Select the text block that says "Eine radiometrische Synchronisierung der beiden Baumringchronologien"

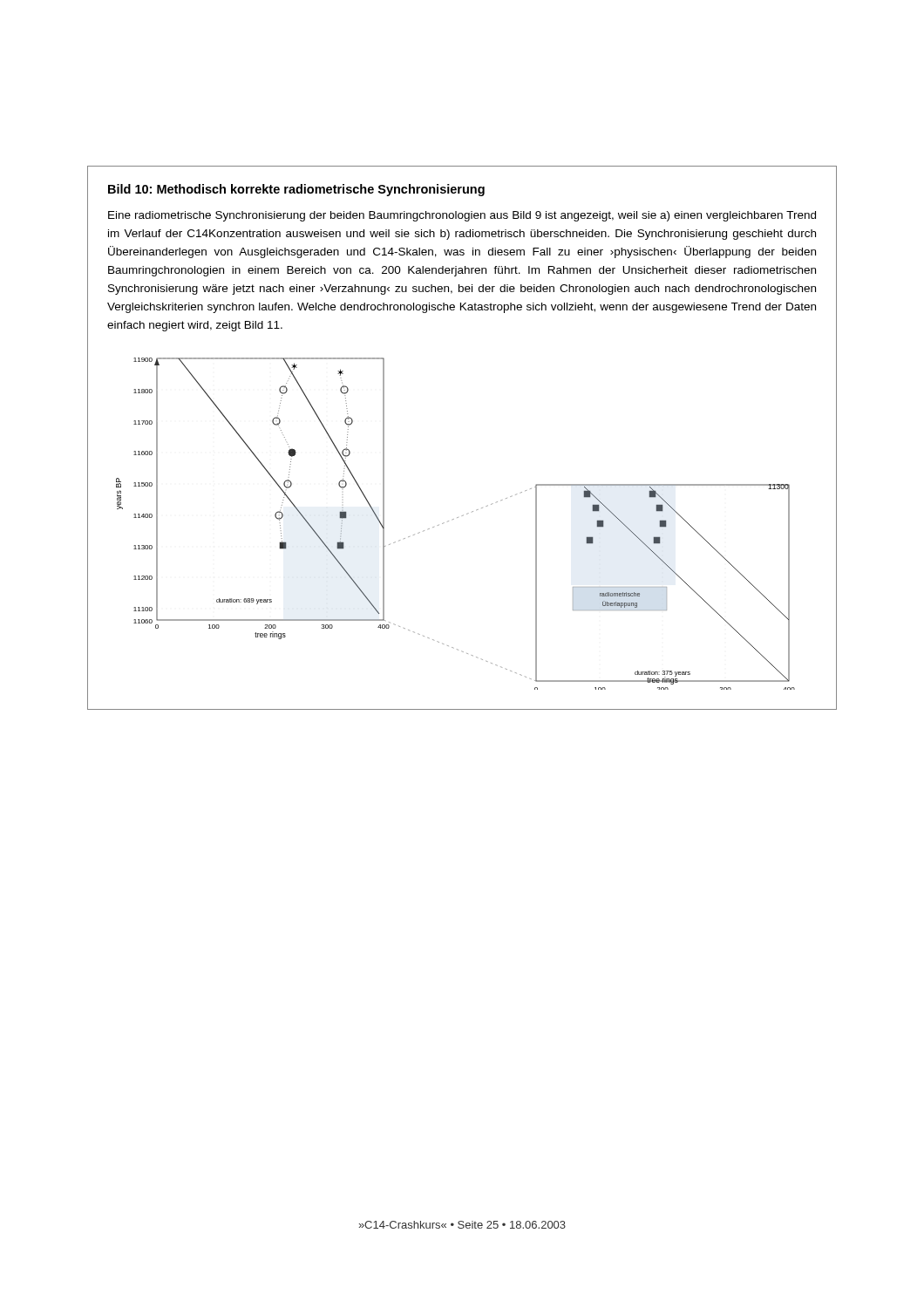point(462,270)
